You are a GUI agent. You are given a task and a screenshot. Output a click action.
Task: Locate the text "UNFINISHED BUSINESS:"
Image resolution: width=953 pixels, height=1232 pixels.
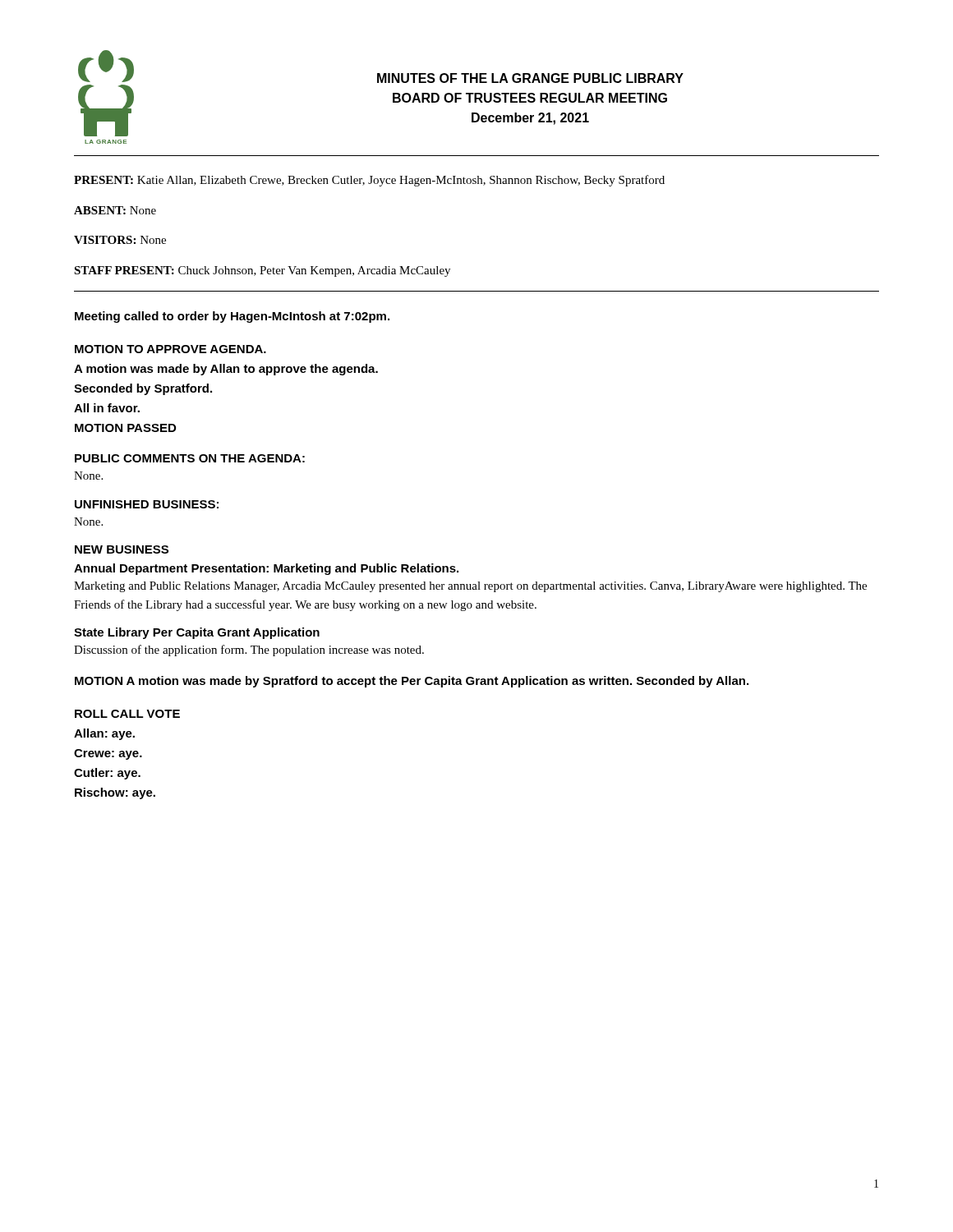click(x=147, y=503)
